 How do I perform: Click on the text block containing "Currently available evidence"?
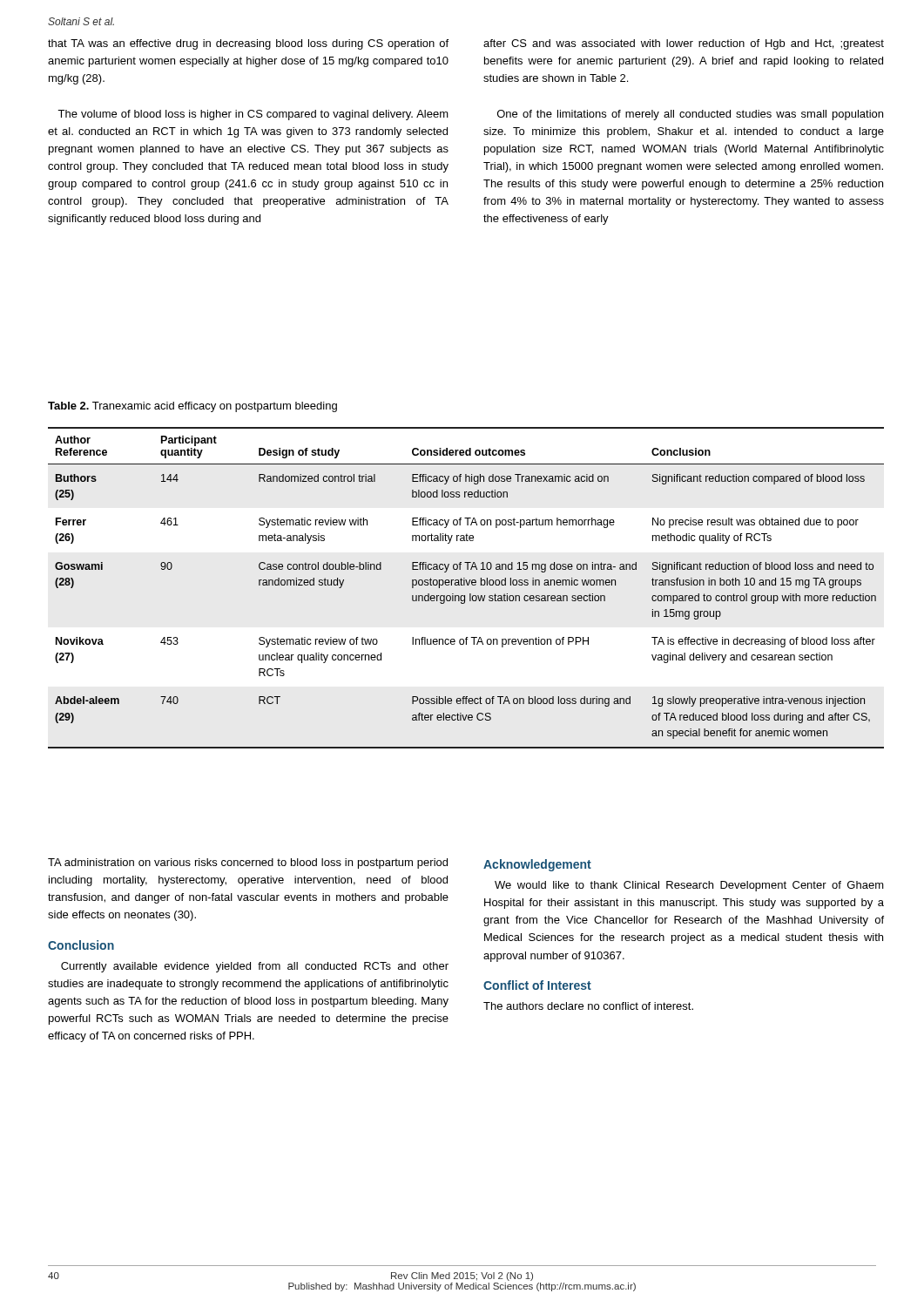[248, 1001]
